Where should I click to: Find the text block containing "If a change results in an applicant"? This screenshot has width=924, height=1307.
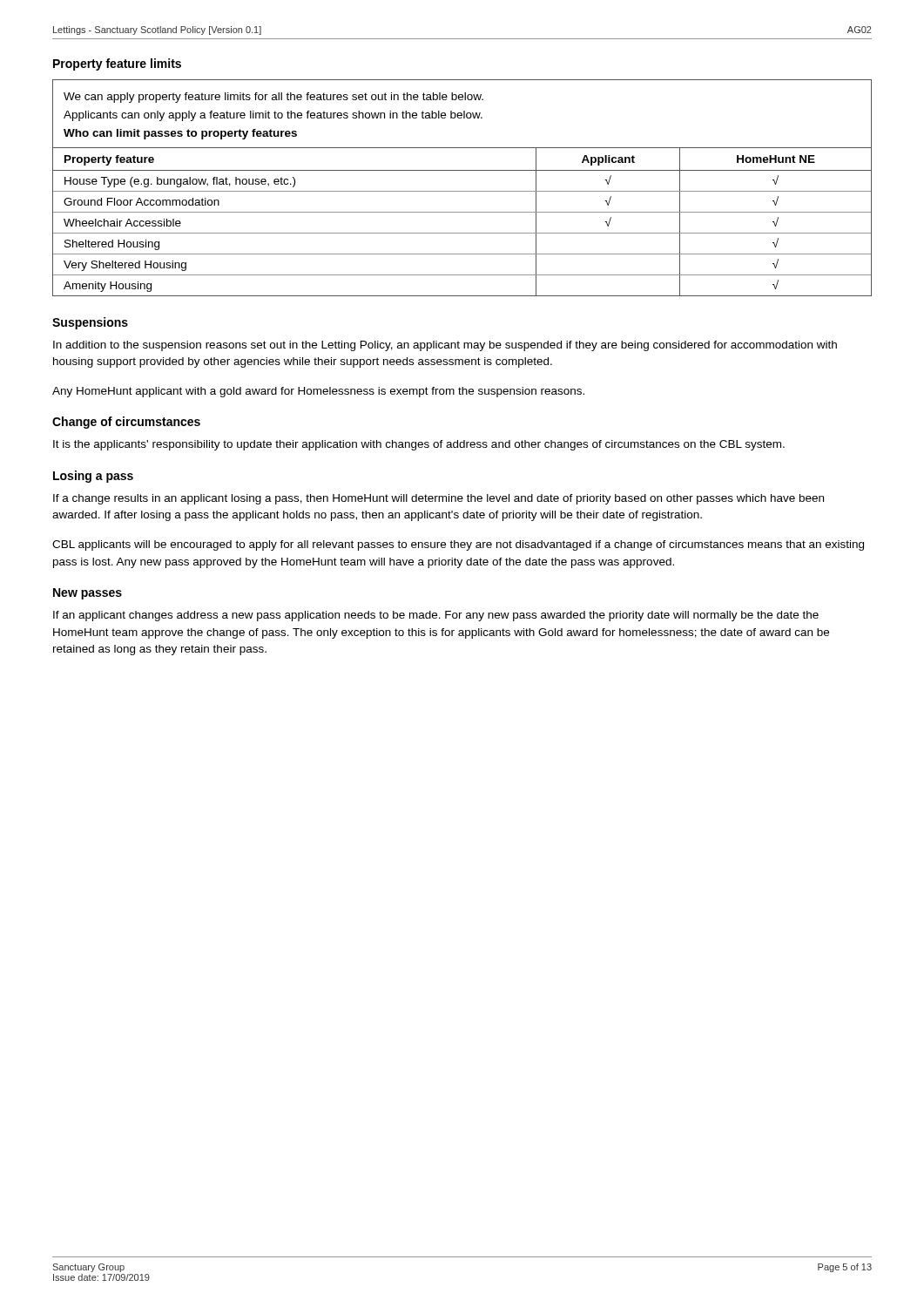click(x=439, y=506)
